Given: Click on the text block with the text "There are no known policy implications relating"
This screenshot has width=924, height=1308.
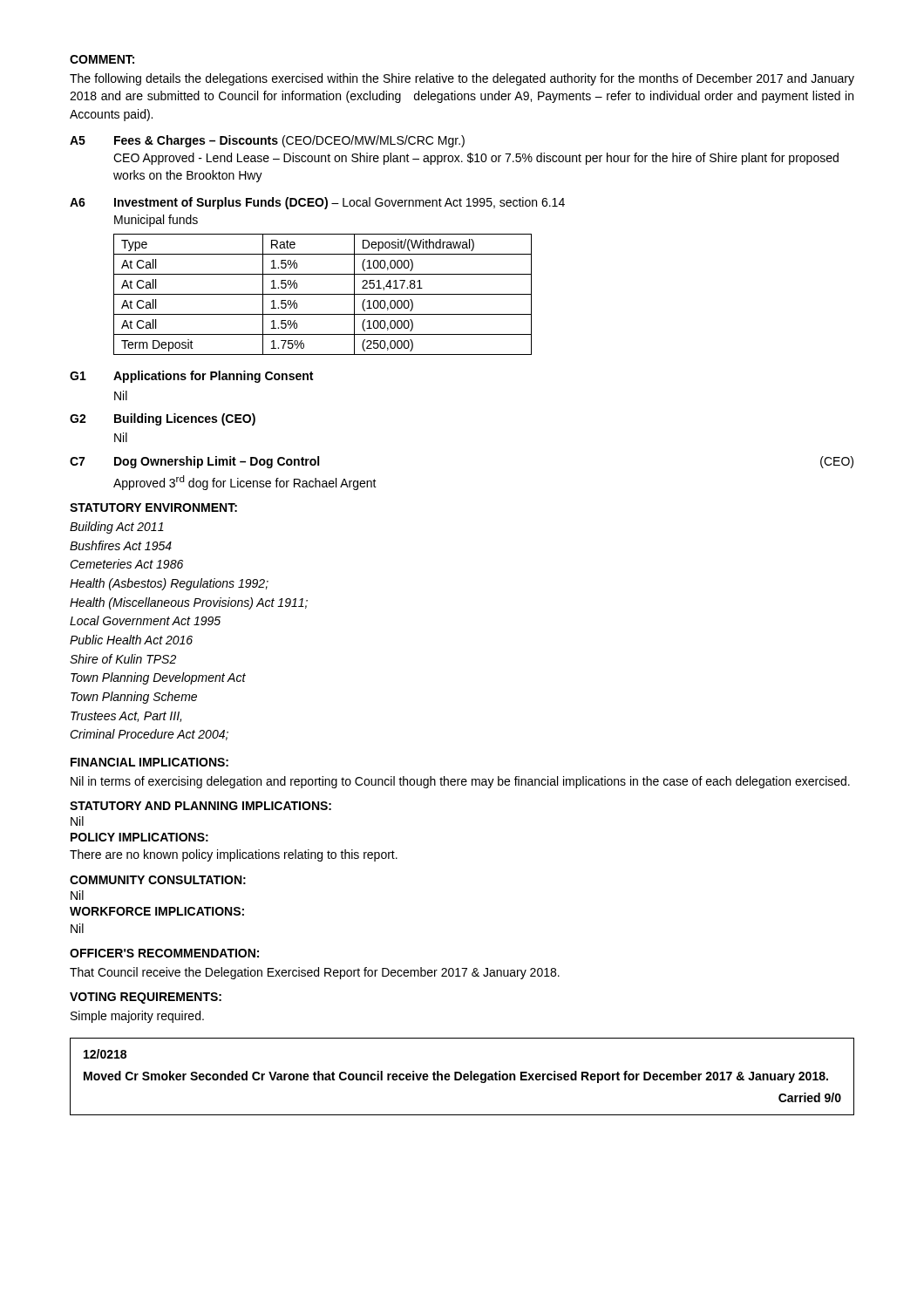Looking at the screenshot, I should (234, 855).
